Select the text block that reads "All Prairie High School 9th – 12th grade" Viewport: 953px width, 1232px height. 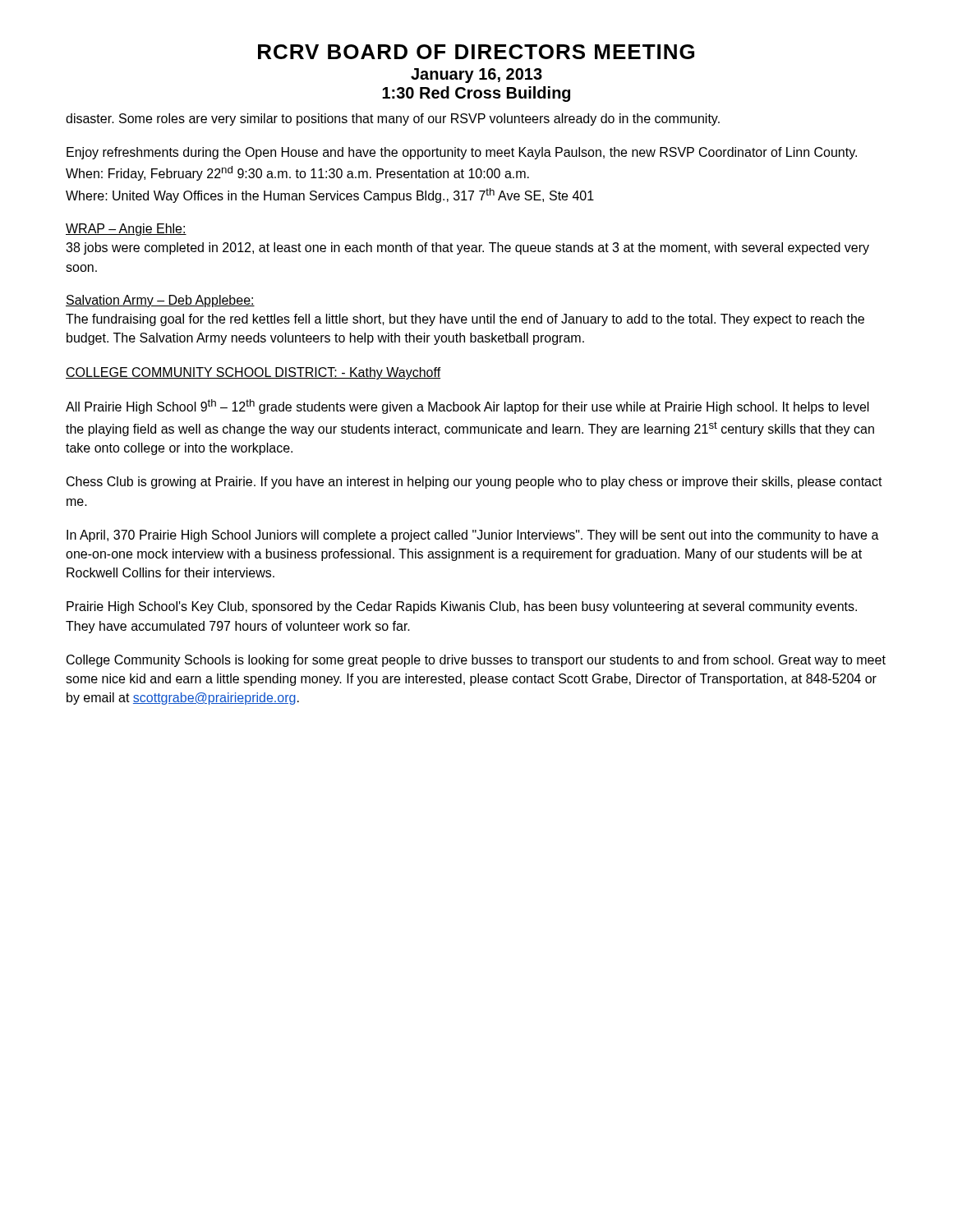point(470,426)
